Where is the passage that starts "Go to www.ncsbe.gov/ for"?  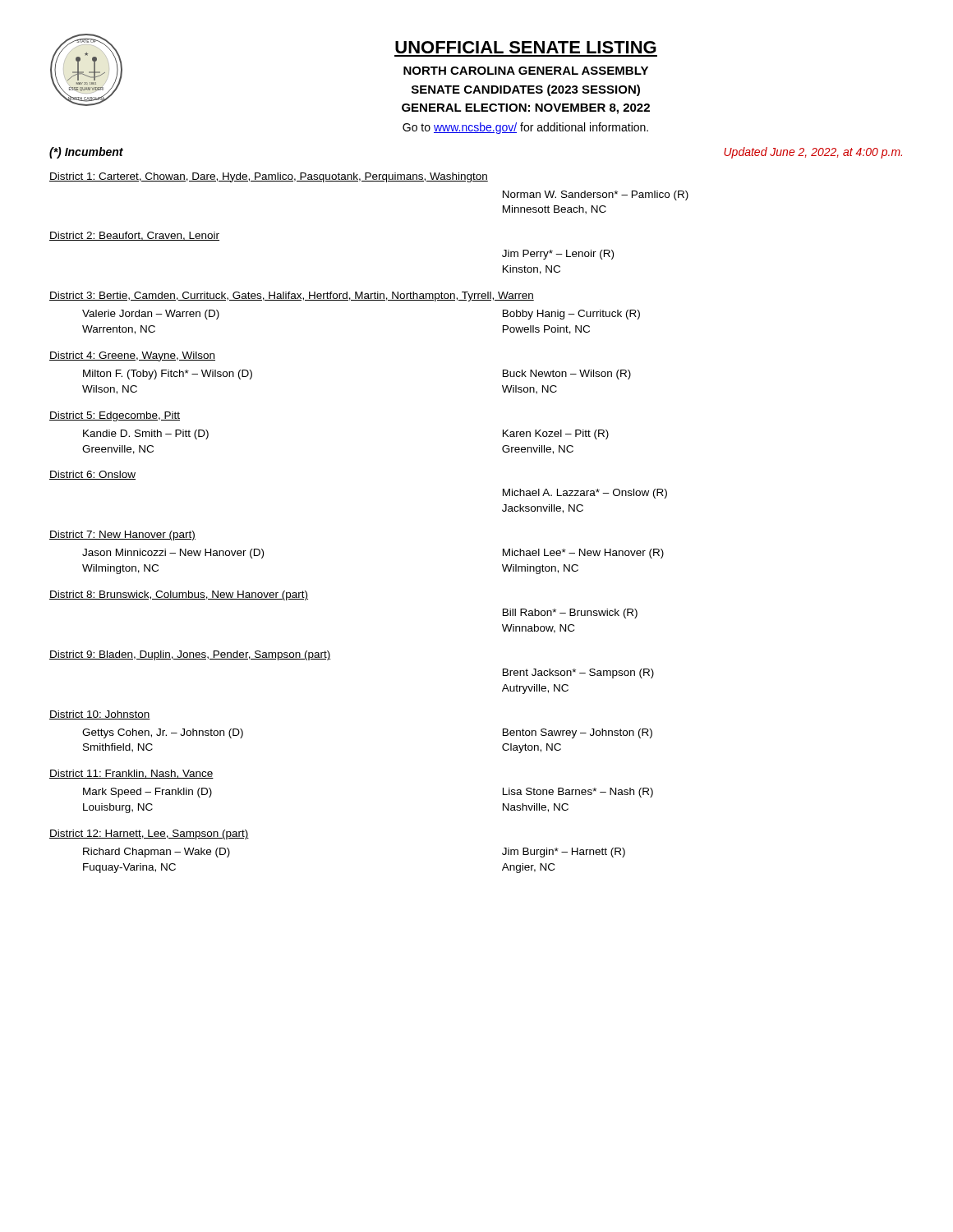pos(526,127)
